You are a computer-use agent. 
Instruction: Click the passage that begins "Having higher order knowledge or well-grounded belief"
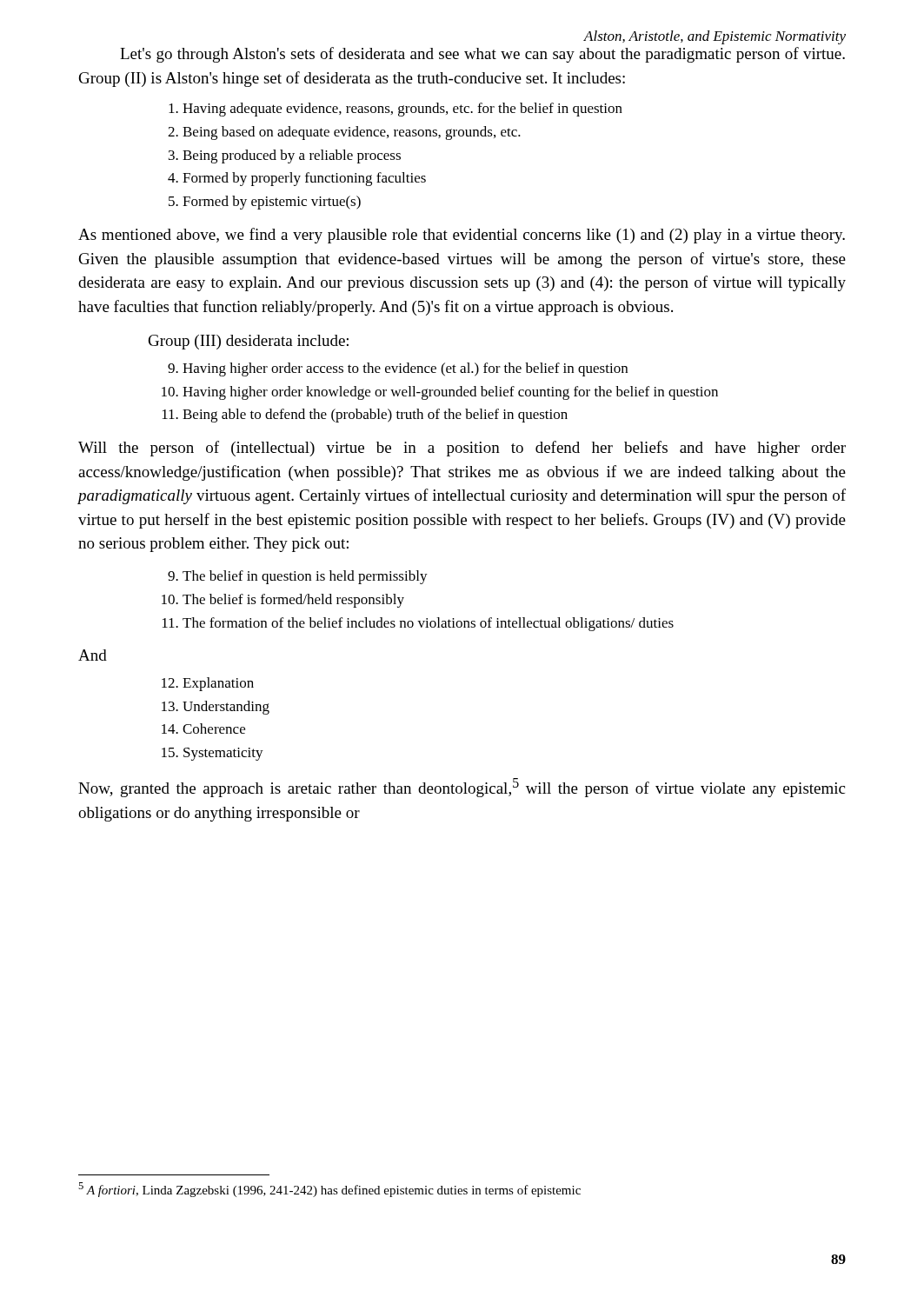pyautogui.click(x=488, y=392)
